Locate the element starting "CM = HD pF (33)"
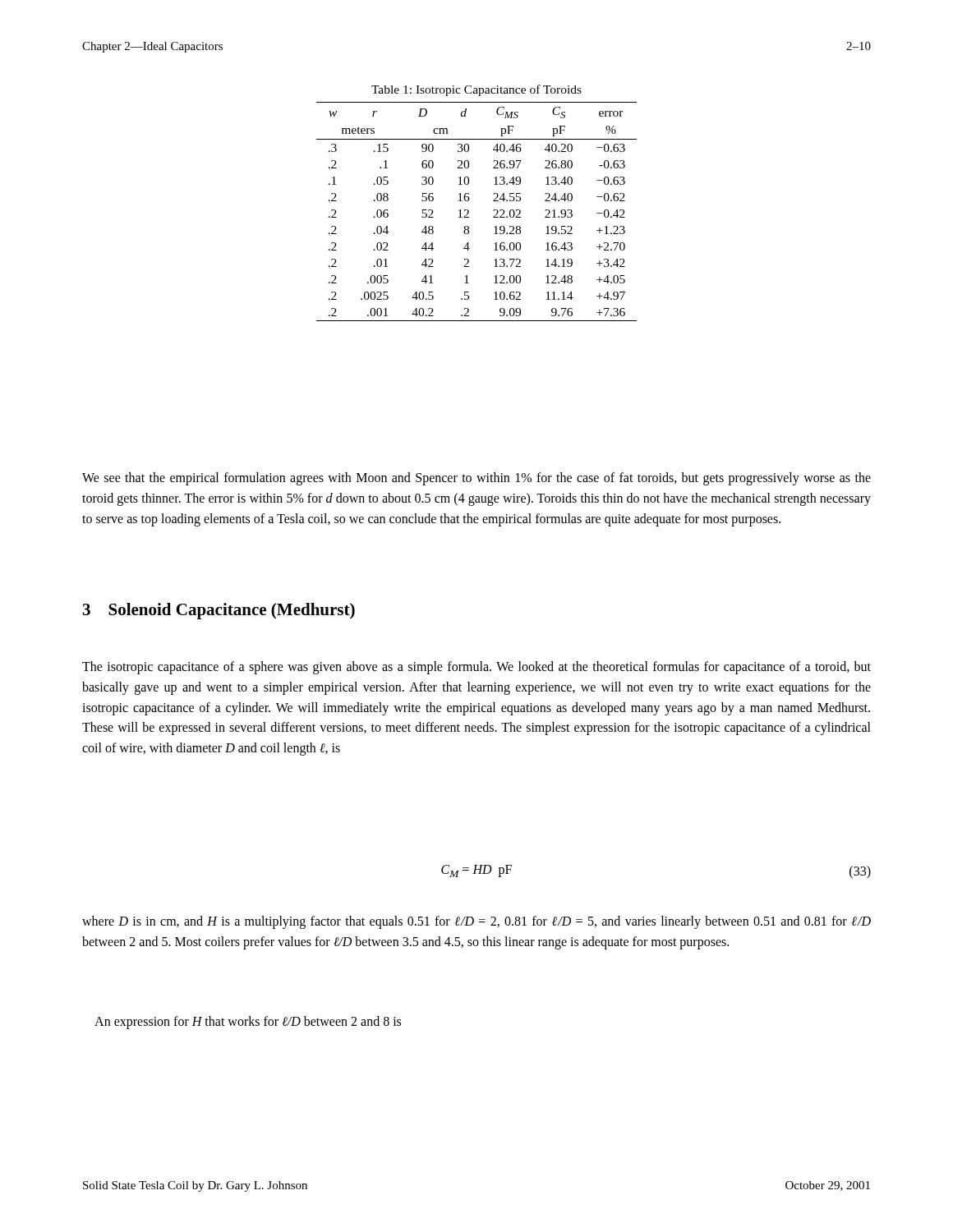 pyautogui.click(x=476, y=872)
